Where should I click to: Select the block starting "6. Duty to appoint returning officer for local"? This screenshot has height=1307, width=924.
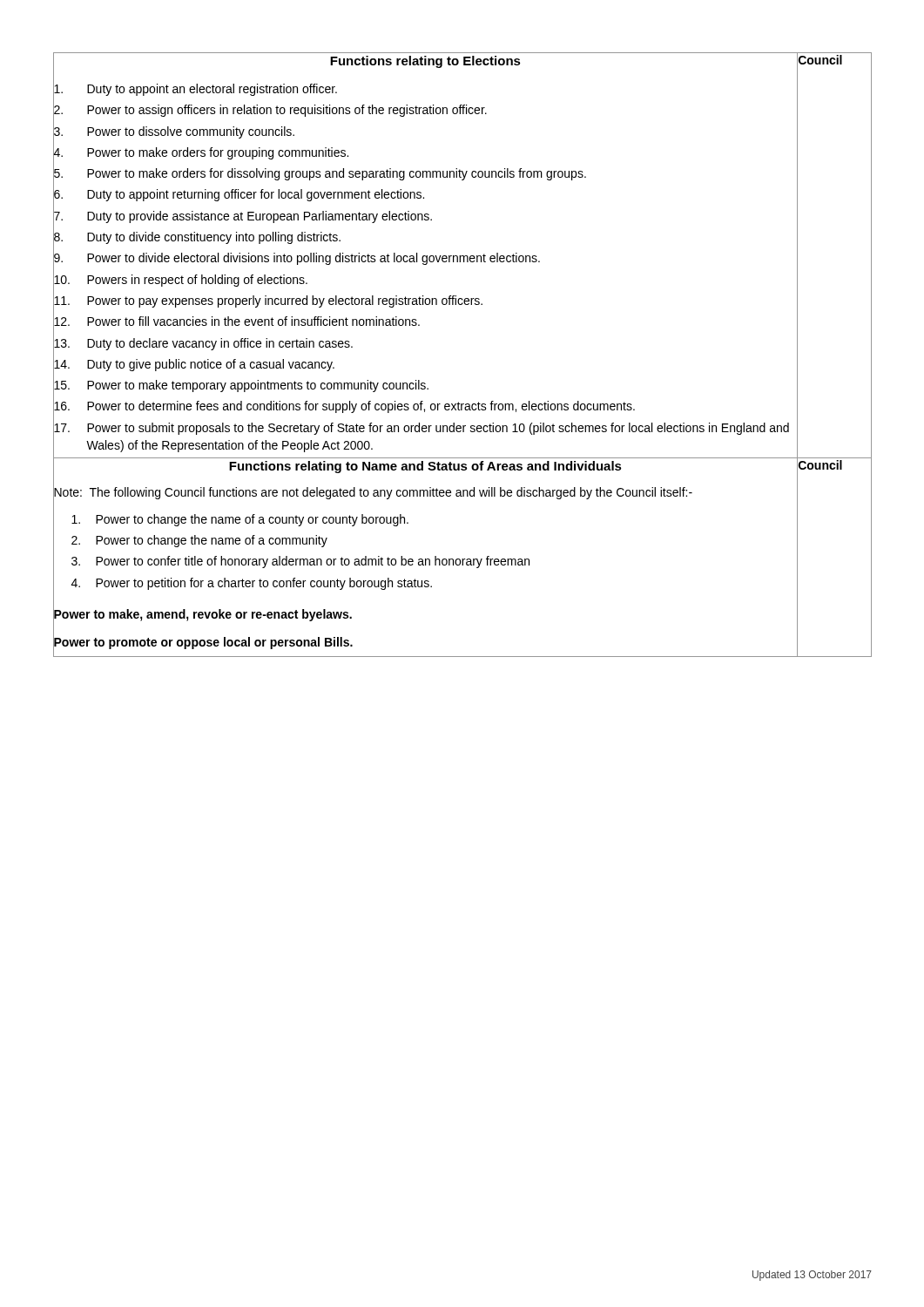[x=425, y=195]
